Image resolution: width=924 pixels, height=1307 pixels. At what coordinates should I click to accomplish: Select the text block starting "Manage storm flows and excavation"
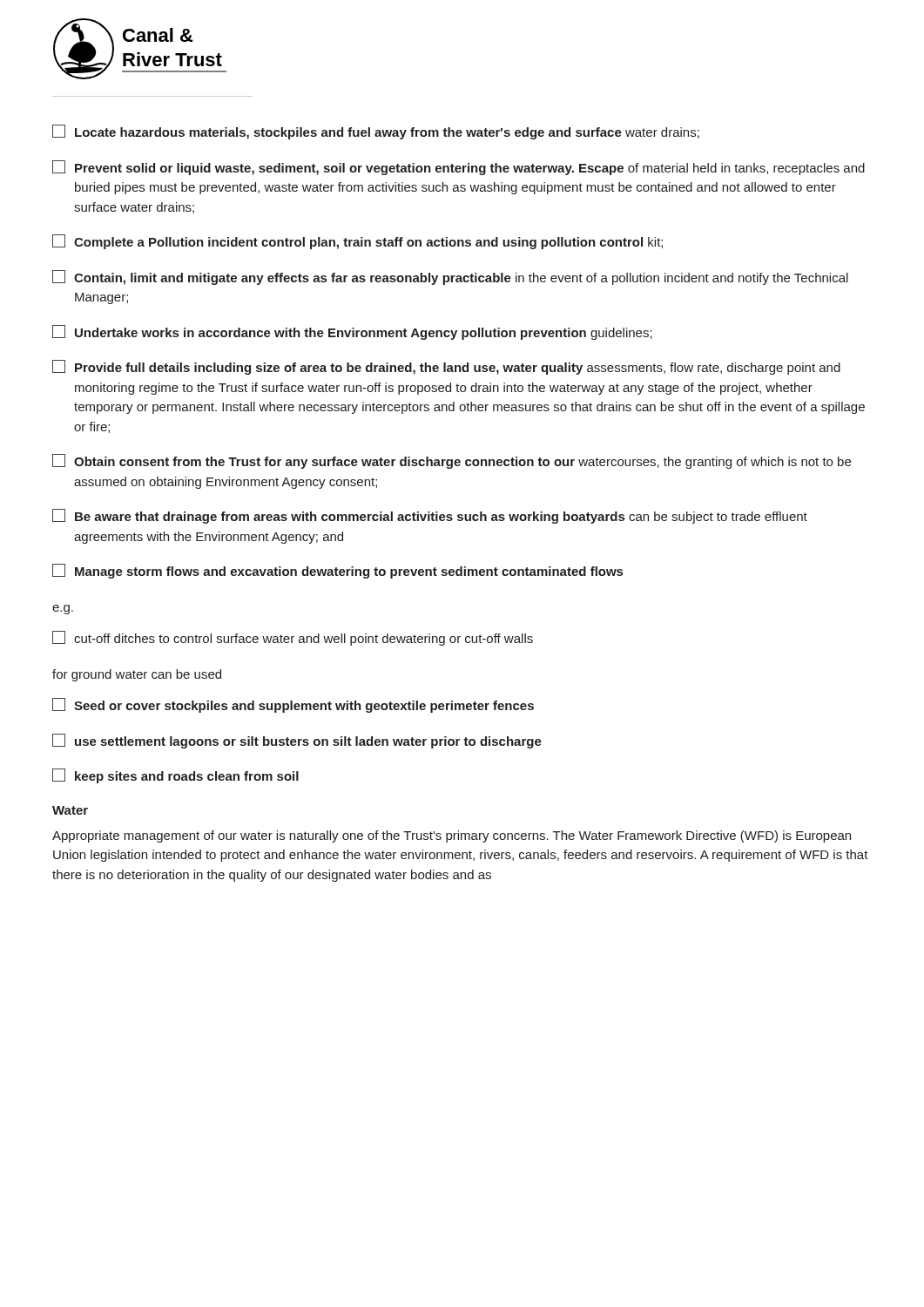(x=462, y=572)
